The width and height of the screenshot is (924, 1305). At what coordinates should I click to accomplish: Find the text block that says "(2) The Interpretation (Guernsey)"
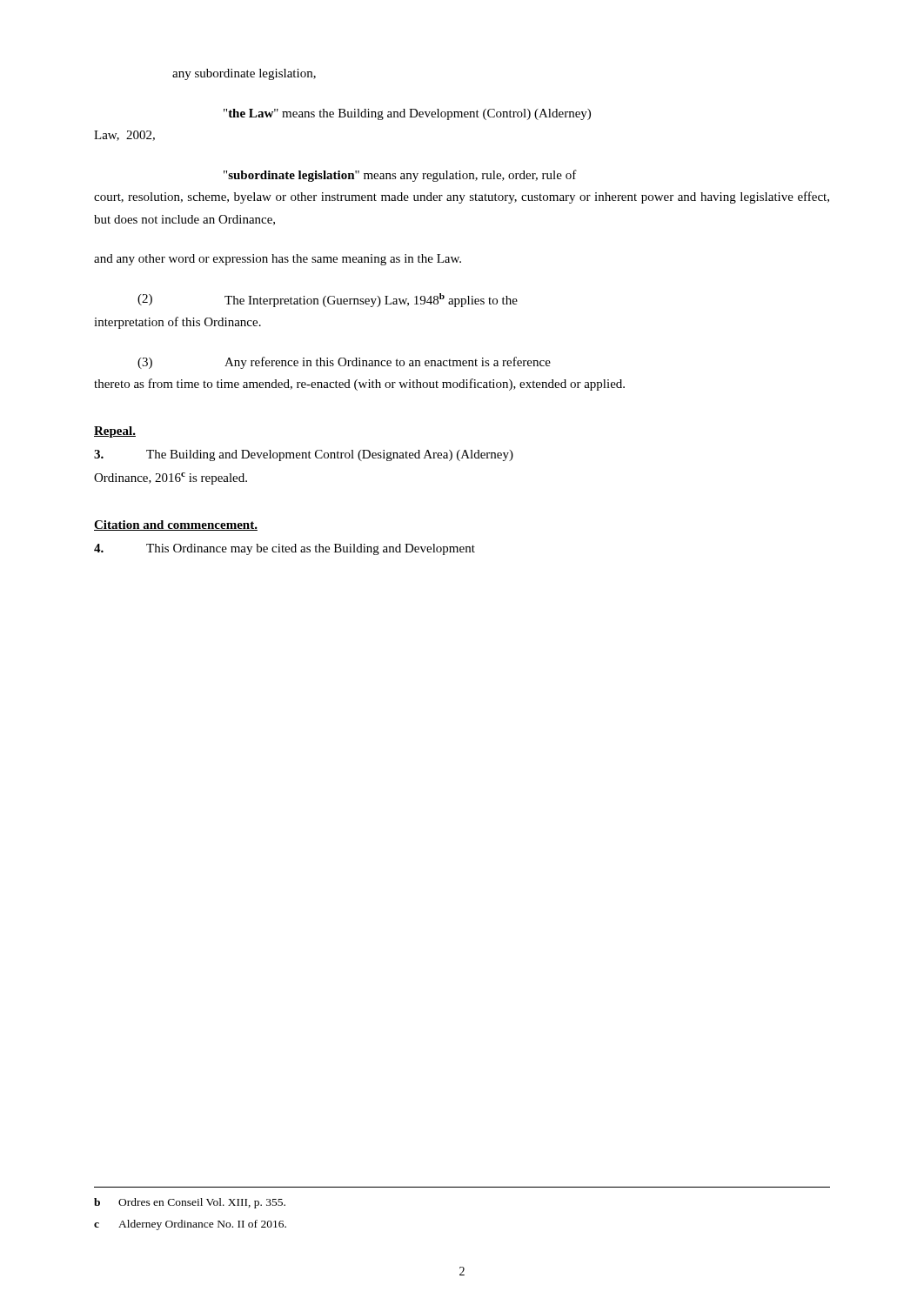point(462,311)
